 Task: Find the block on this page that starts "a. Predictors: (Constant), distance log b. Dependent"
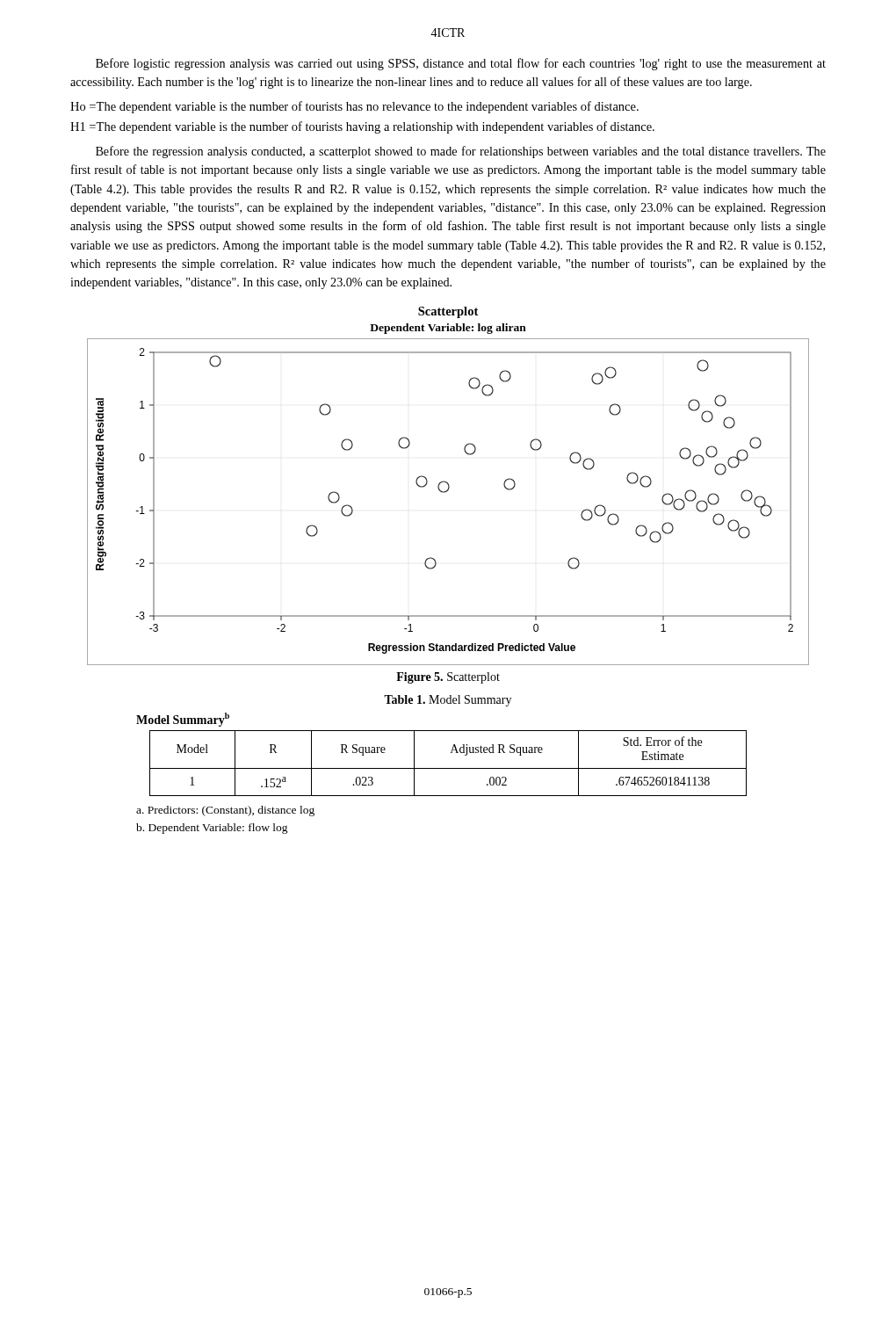pos(225,818)
